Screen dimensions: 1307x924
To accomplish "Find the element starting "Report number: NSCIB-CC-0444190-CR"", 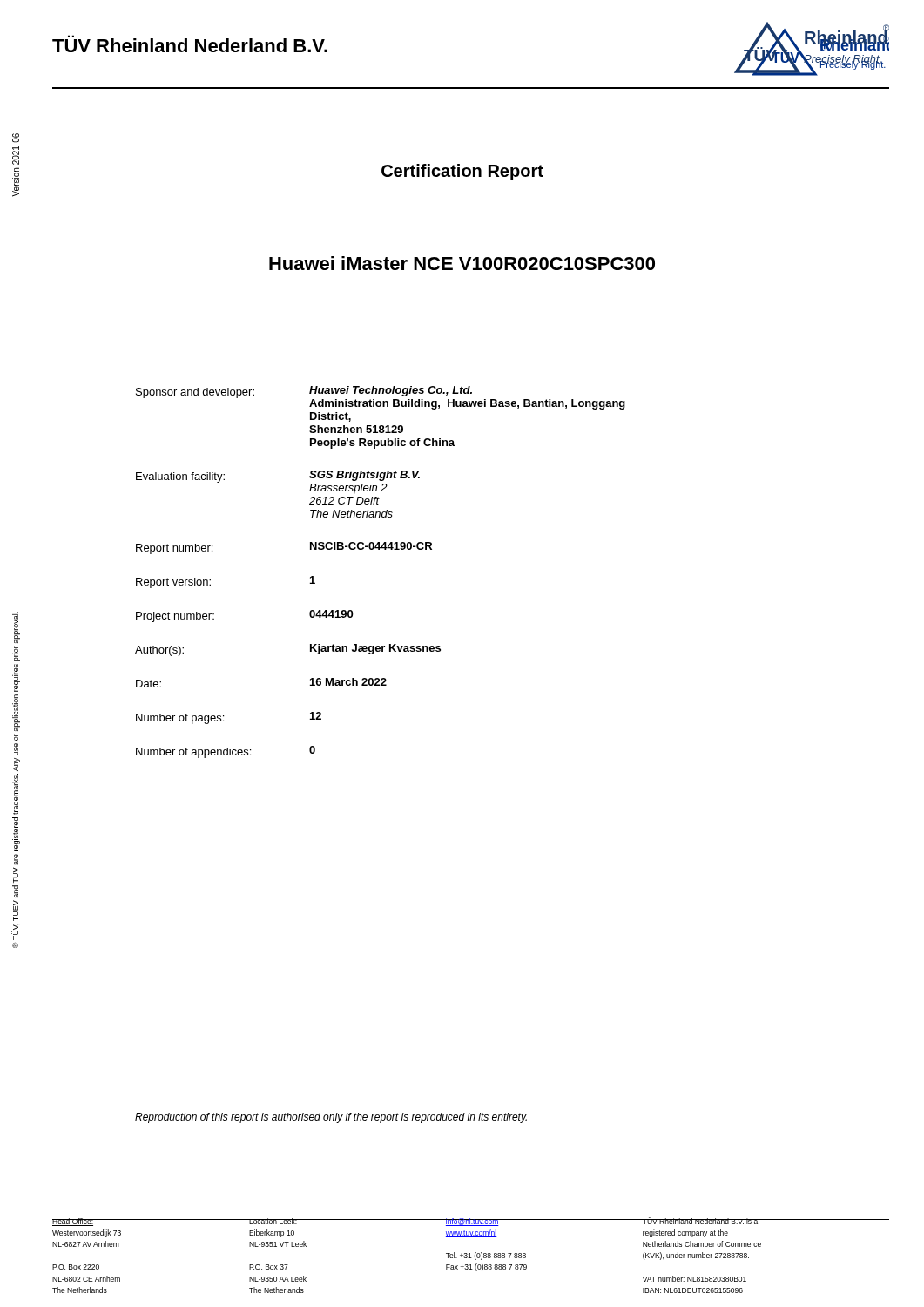I will (175, 547).
